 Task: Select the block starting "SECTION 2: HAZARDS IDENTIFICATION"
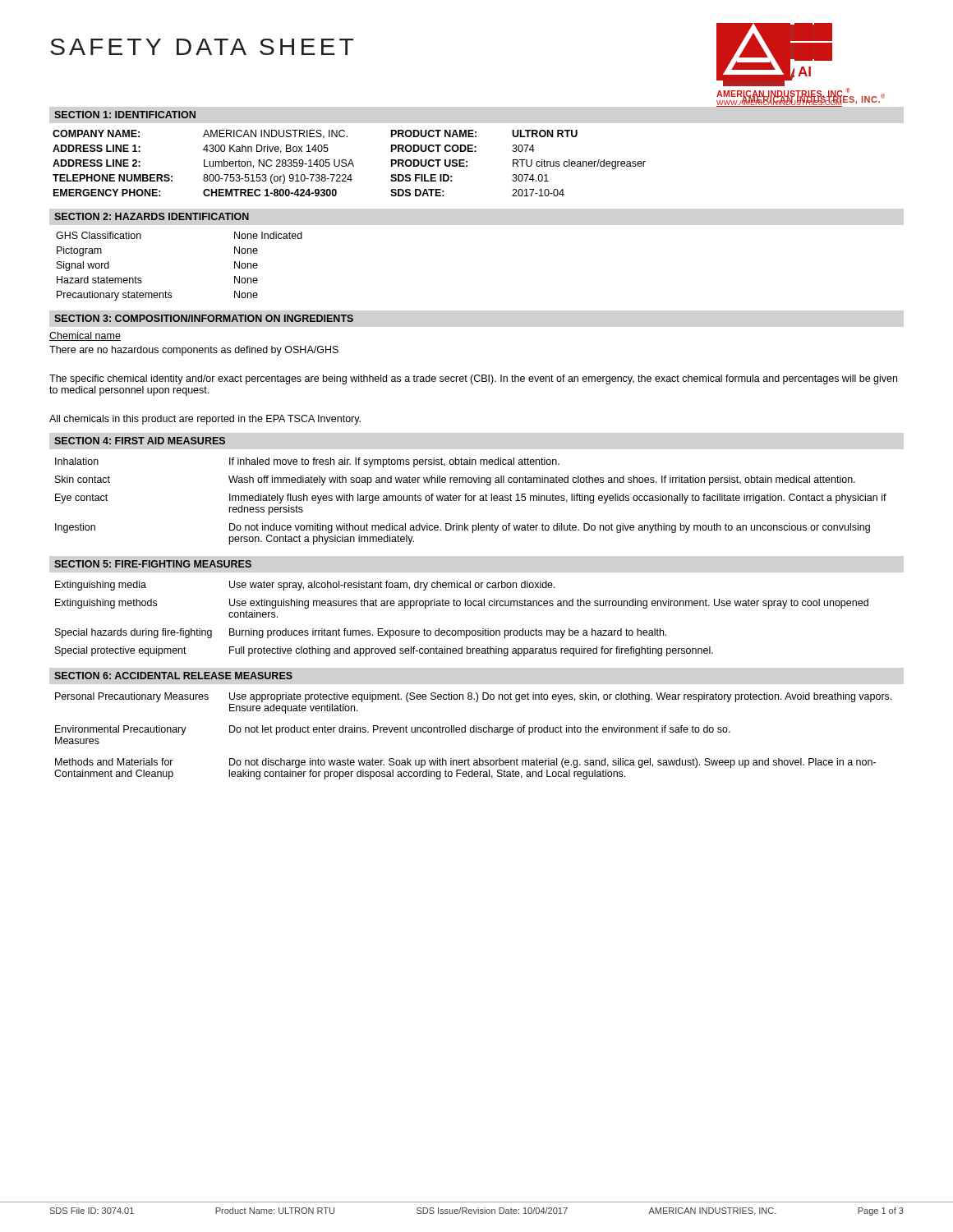pos(152,217)
